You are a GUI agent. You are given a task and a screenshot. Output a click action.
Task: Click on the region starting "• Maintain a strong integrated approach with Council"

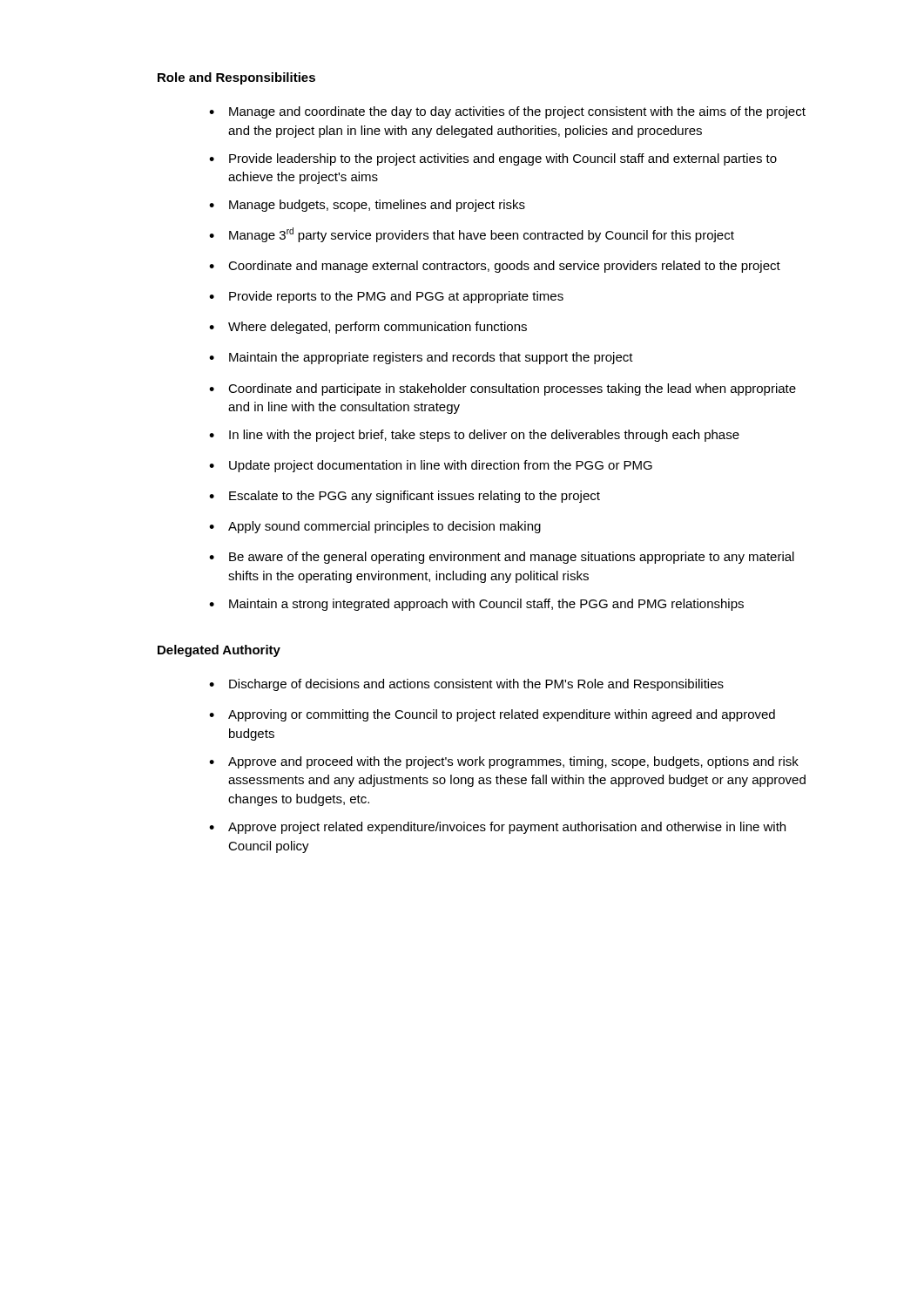point(514,605)
